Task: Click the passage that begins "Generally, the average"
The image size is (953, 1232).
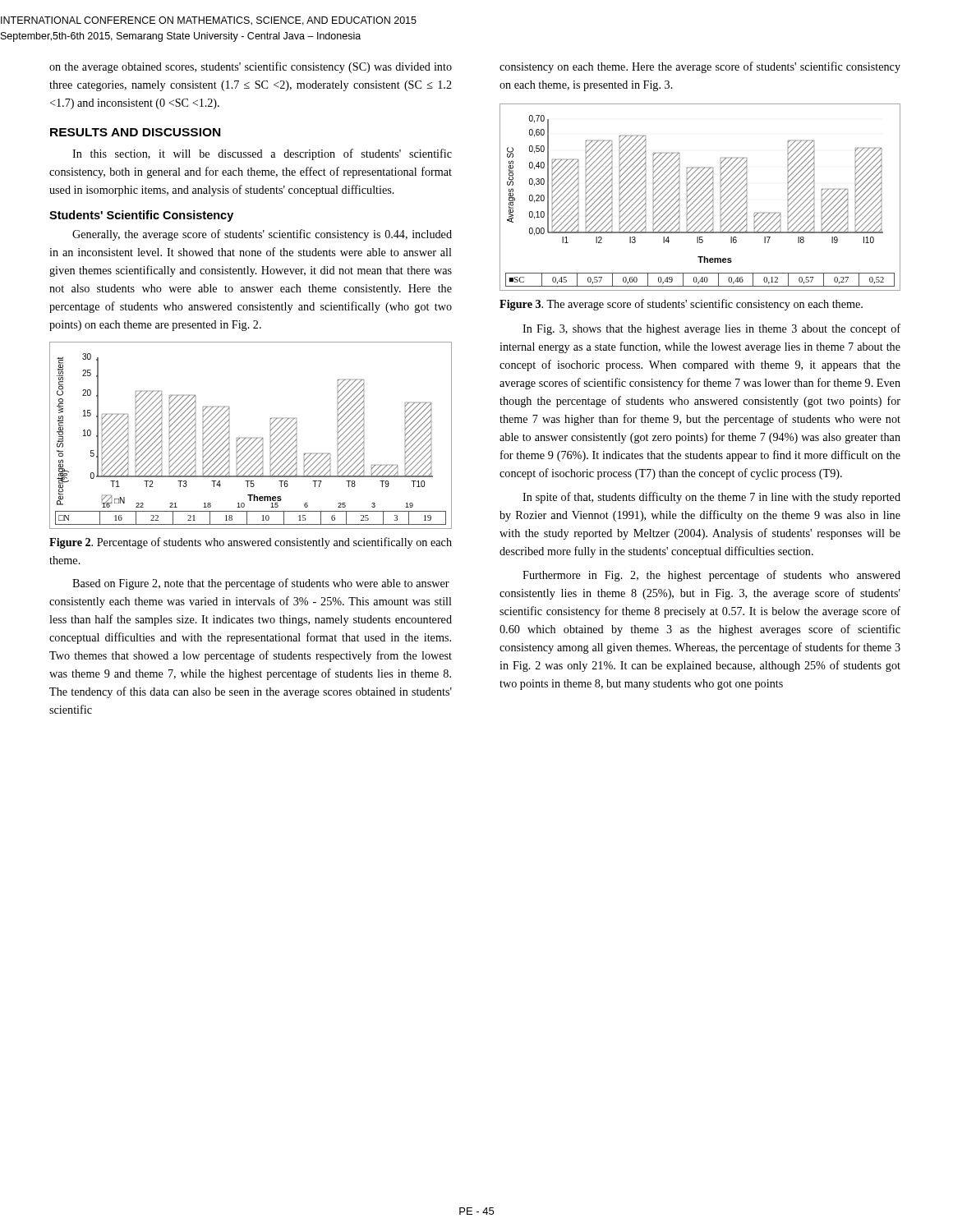Action: pos(251,279)
